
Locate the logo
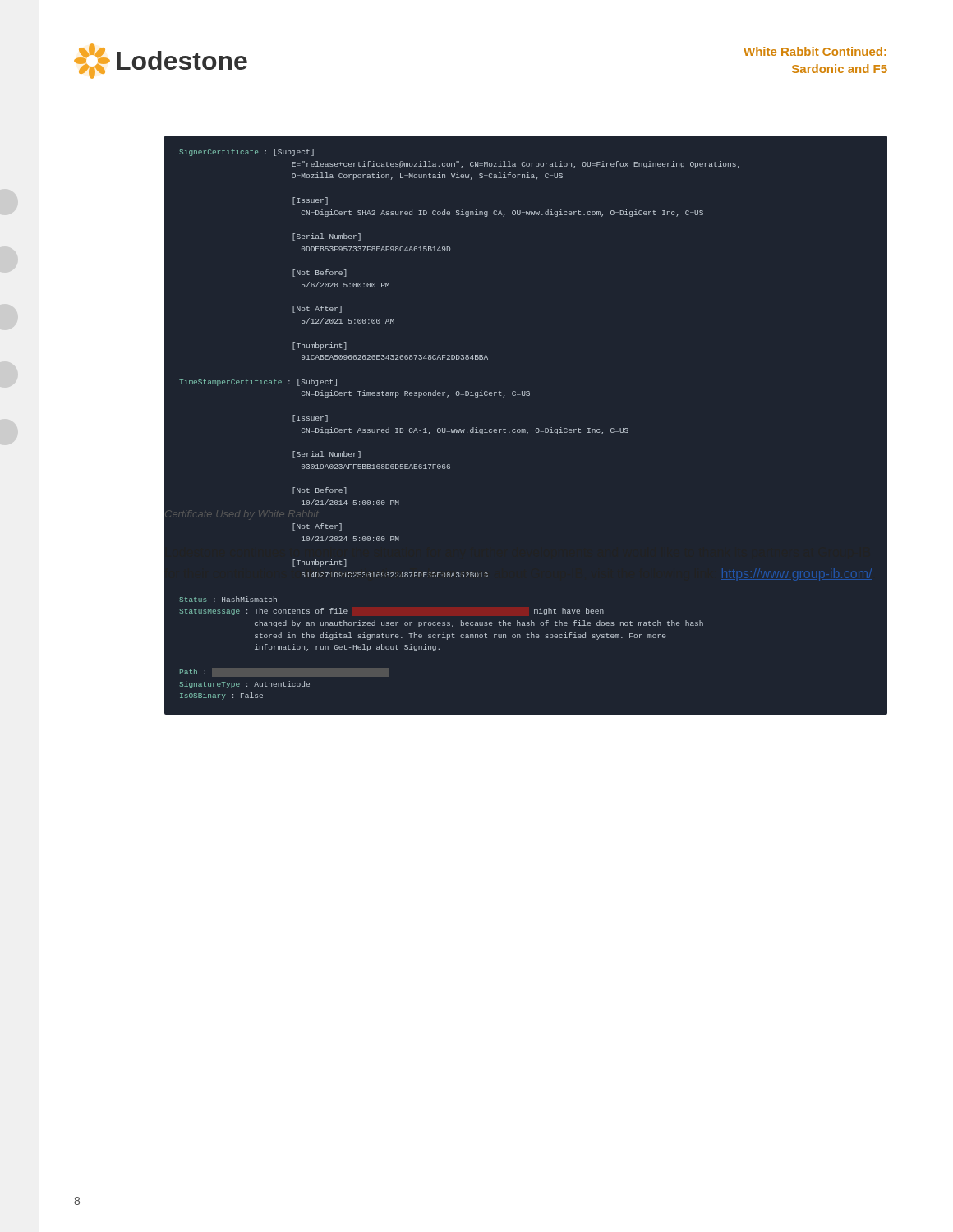161,61
